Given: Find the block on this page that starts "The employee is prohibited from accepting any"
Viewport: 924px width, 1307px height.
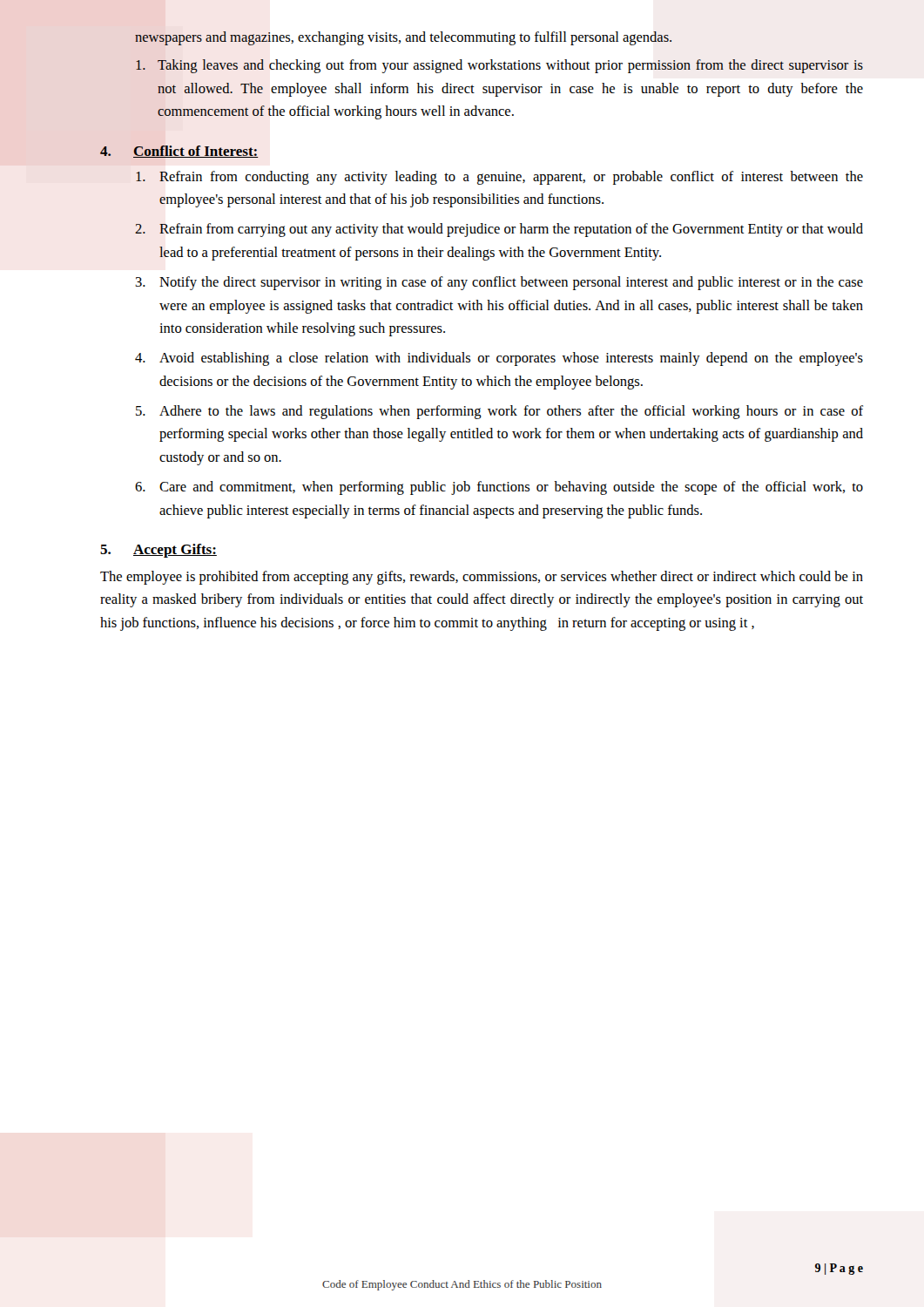Looking at the screenshot, I should click(482, 599).
